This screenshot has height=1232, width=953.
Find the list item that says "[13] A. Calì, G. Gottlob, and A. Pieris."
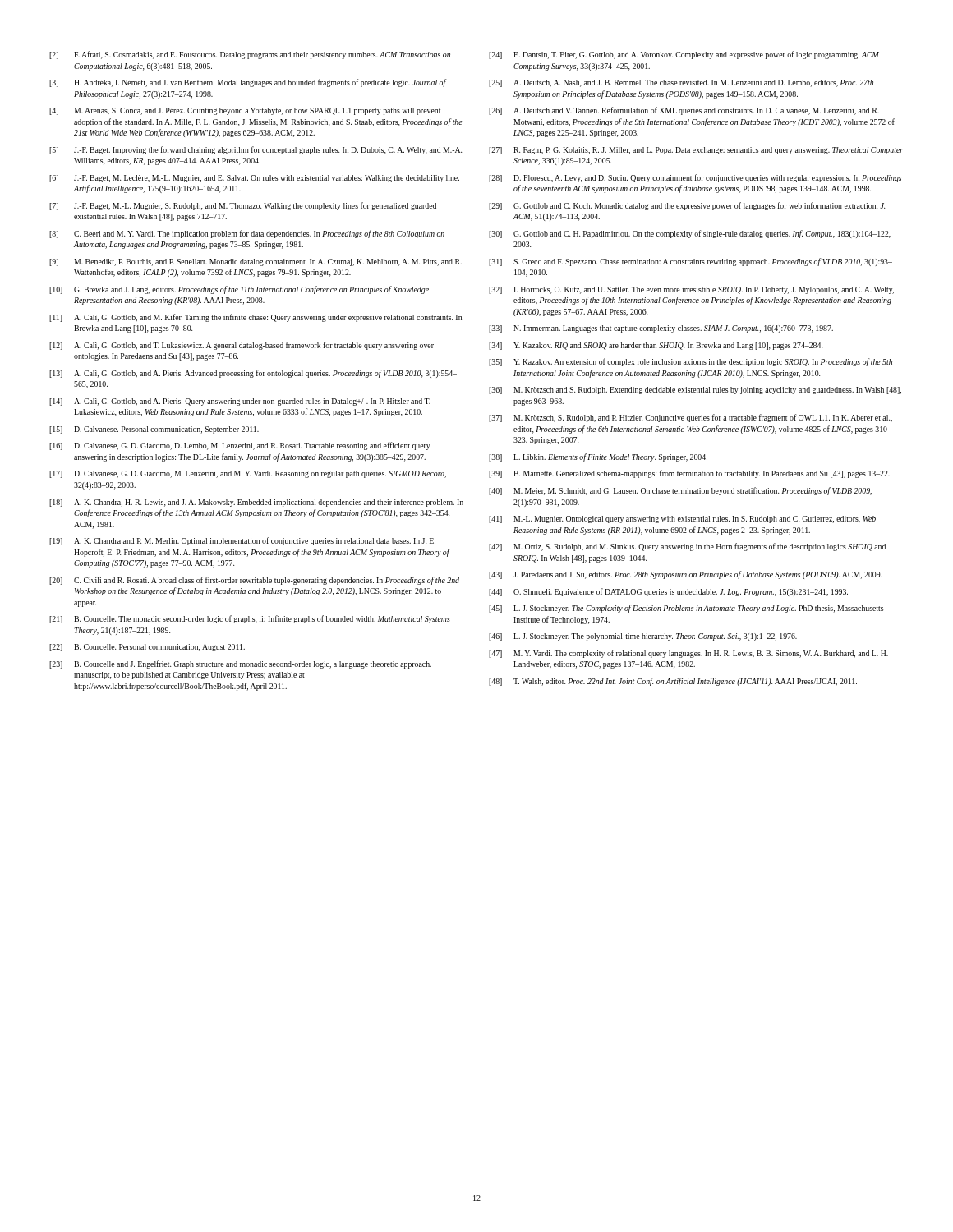257,379
